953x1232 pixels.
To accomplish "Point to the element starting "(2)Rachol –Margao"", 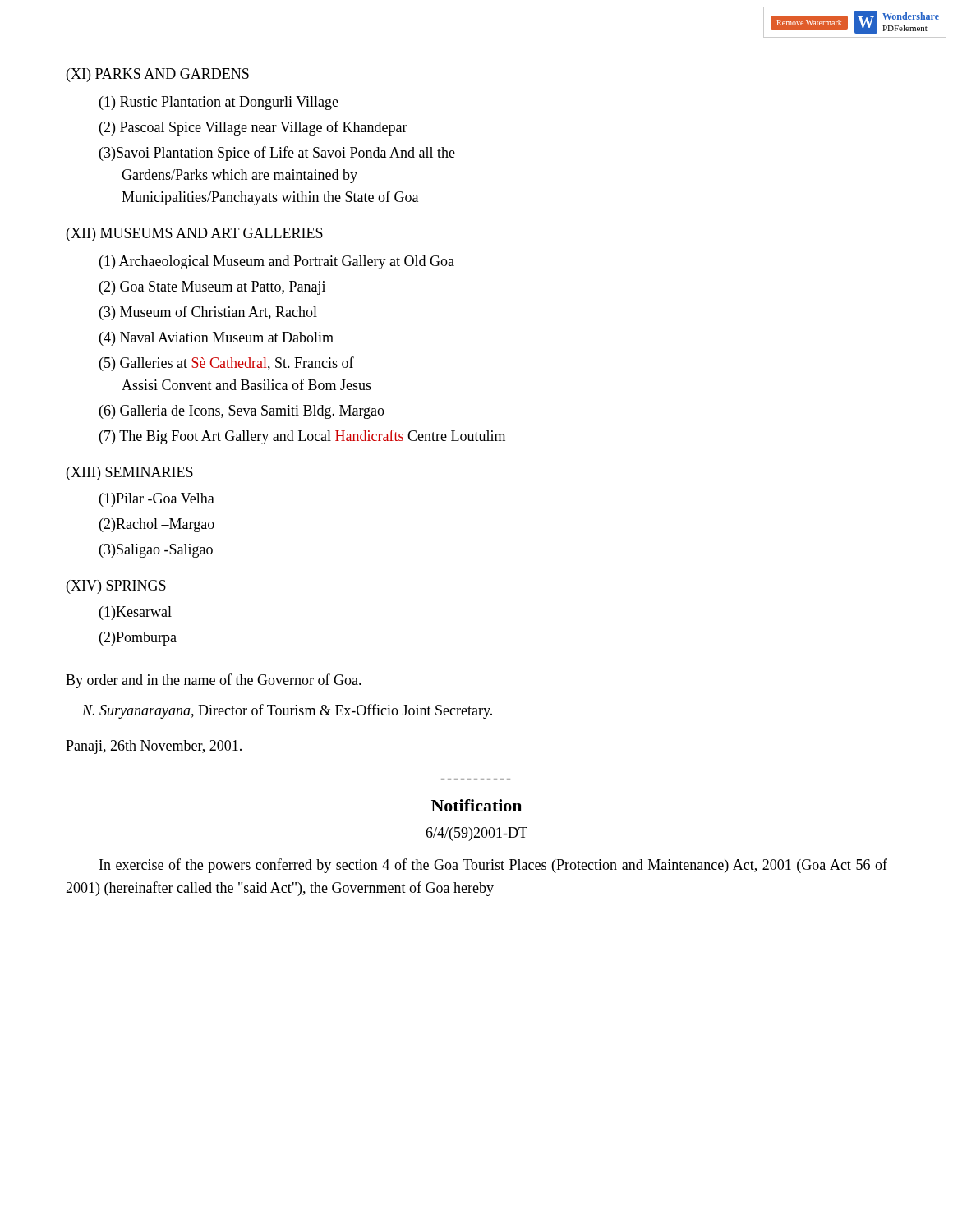I will pyautogui.click(x=157, y=524).
